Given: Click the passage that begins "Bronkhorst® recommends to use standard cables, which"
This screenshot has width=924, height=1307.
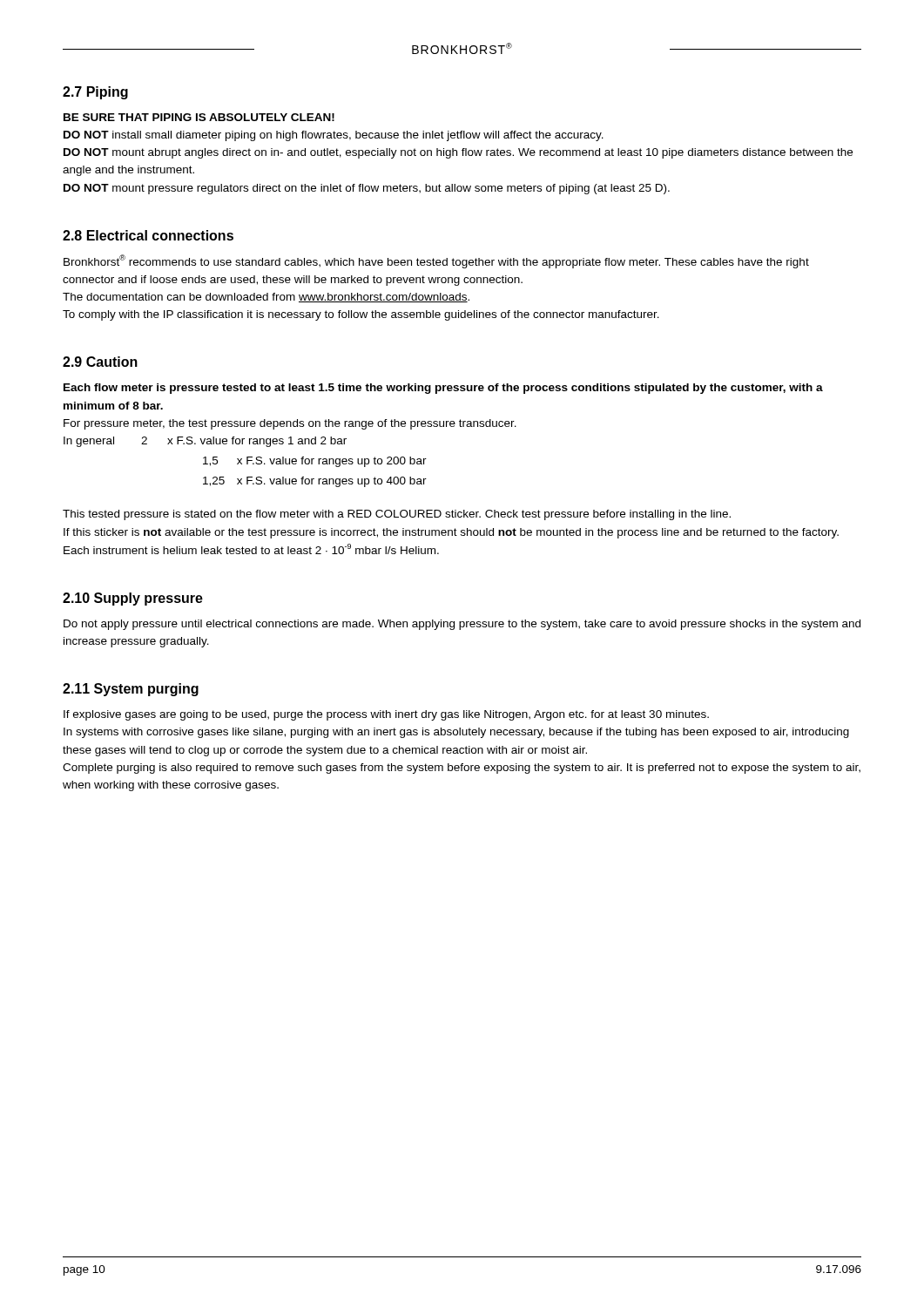Looking at the screenshot, I should (x=436, y=287).
